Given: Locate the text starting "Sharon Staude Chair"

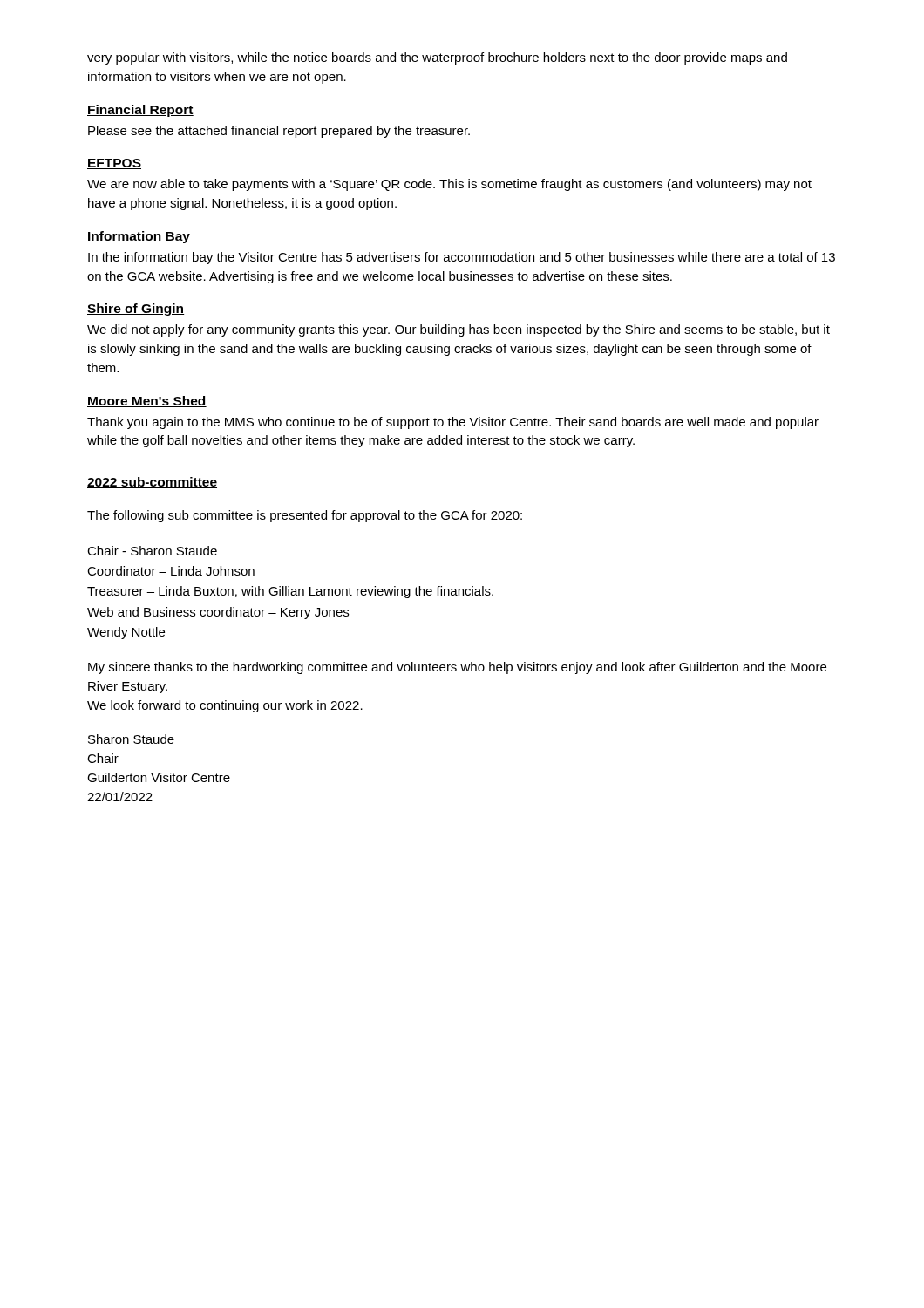Looking at the screenshot, I should pyautogui.click(x=159, y=768).
